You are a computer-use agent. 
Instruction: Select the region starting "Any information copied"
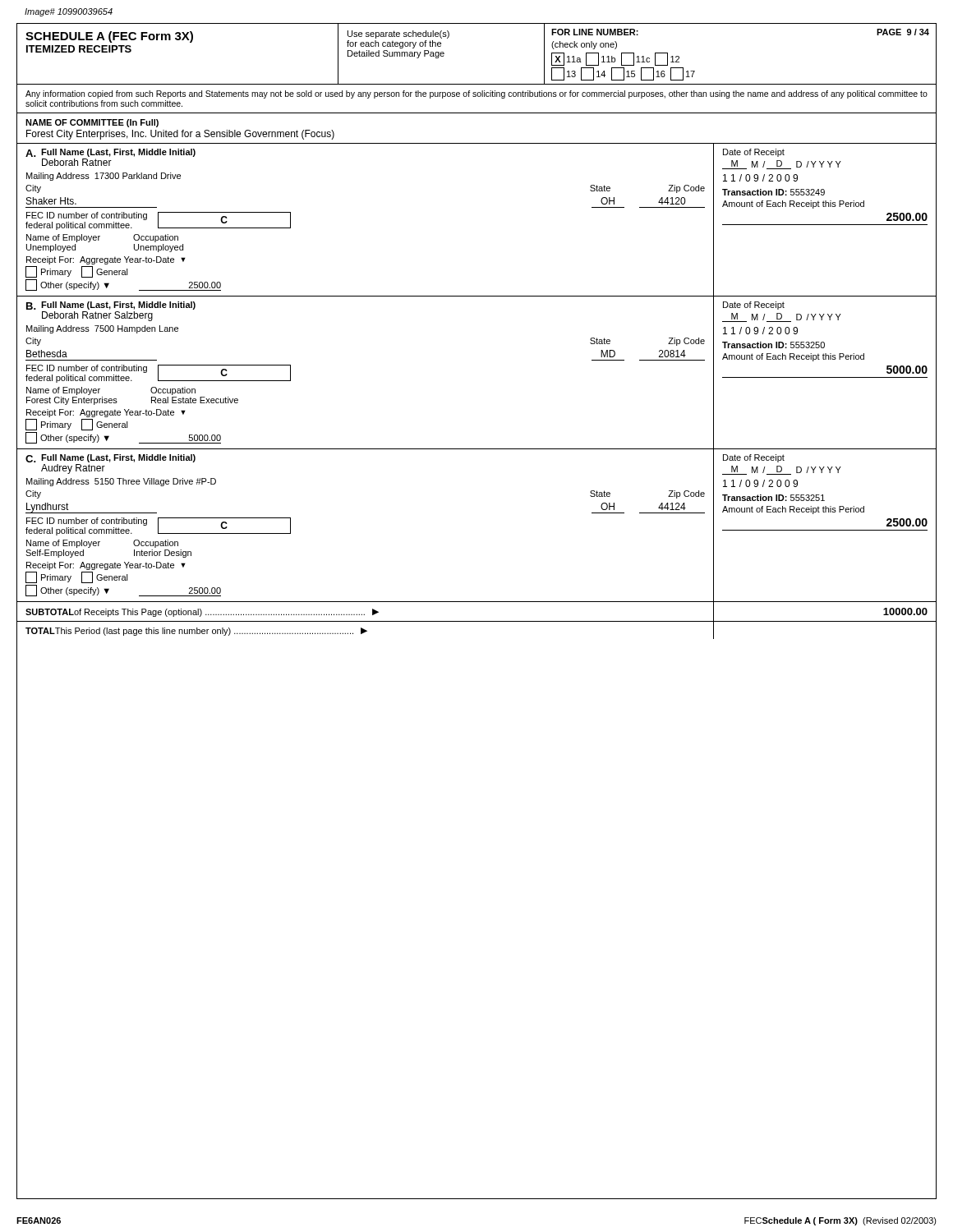[x=476, y=99]
